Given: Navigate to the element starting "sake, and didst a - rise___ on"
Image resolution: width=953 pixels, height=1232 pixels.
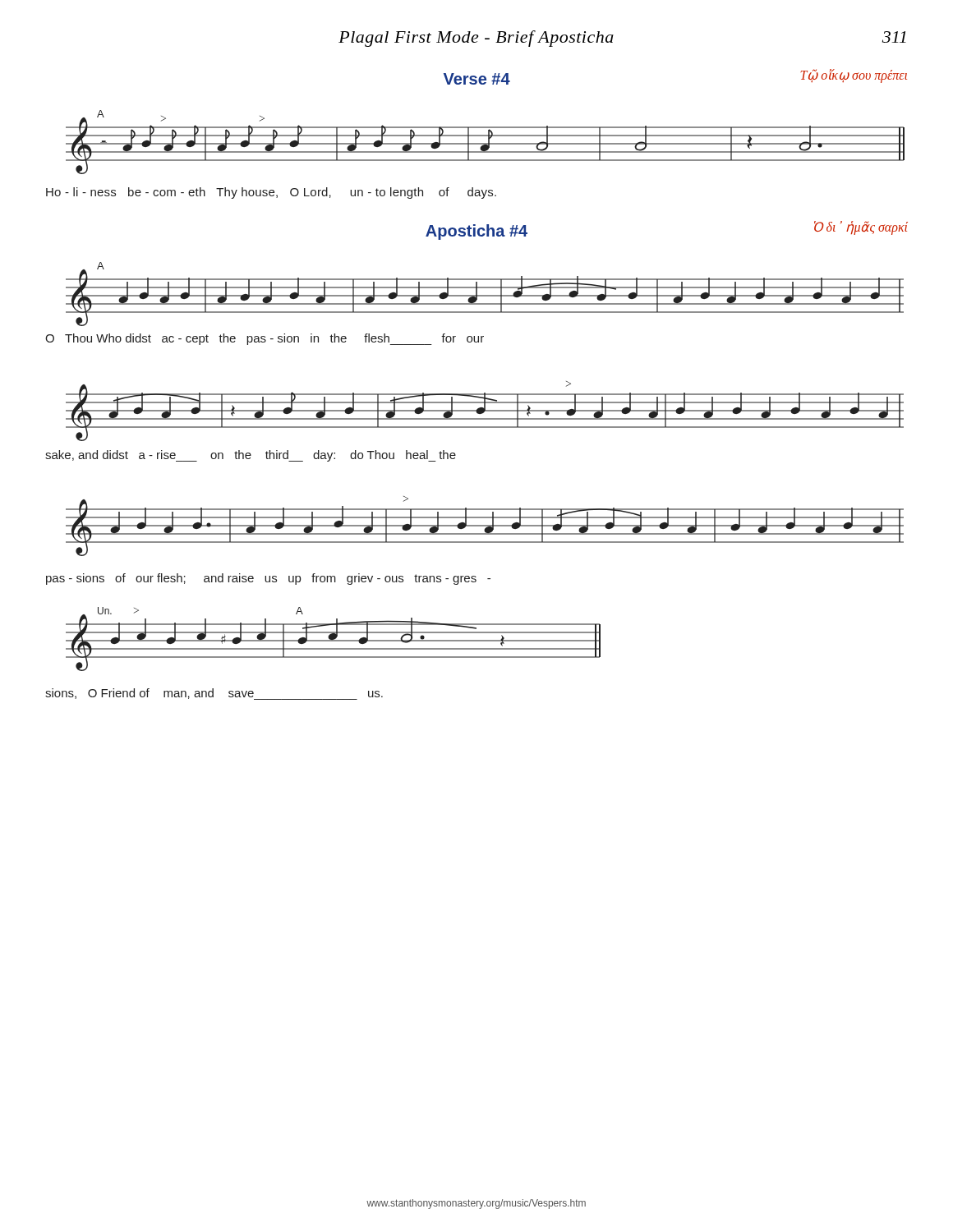Looking at the screenshot, I should tap(251, 455).
